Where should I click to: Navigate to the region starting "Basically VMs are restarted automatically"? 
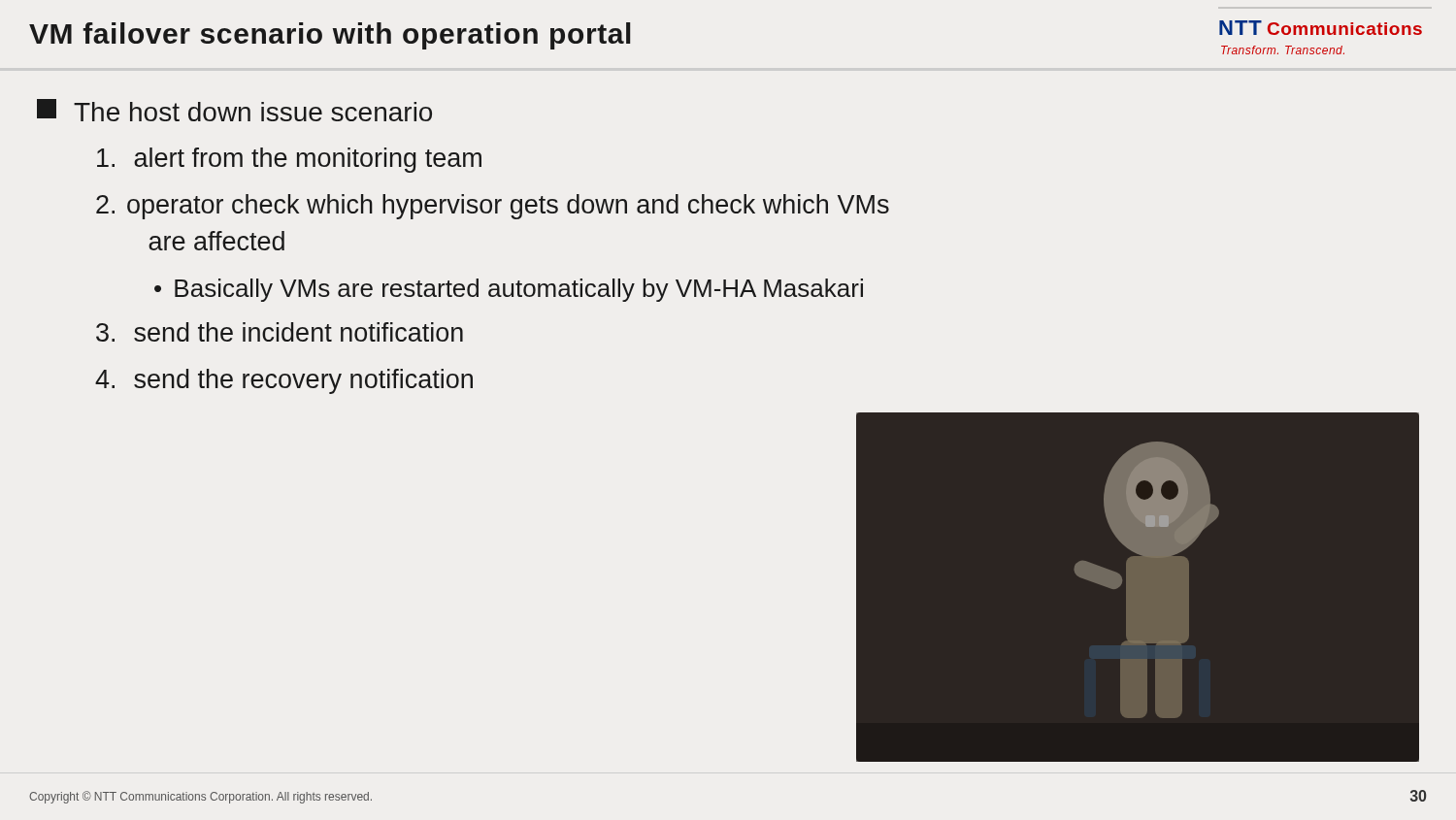pos(519,288)
